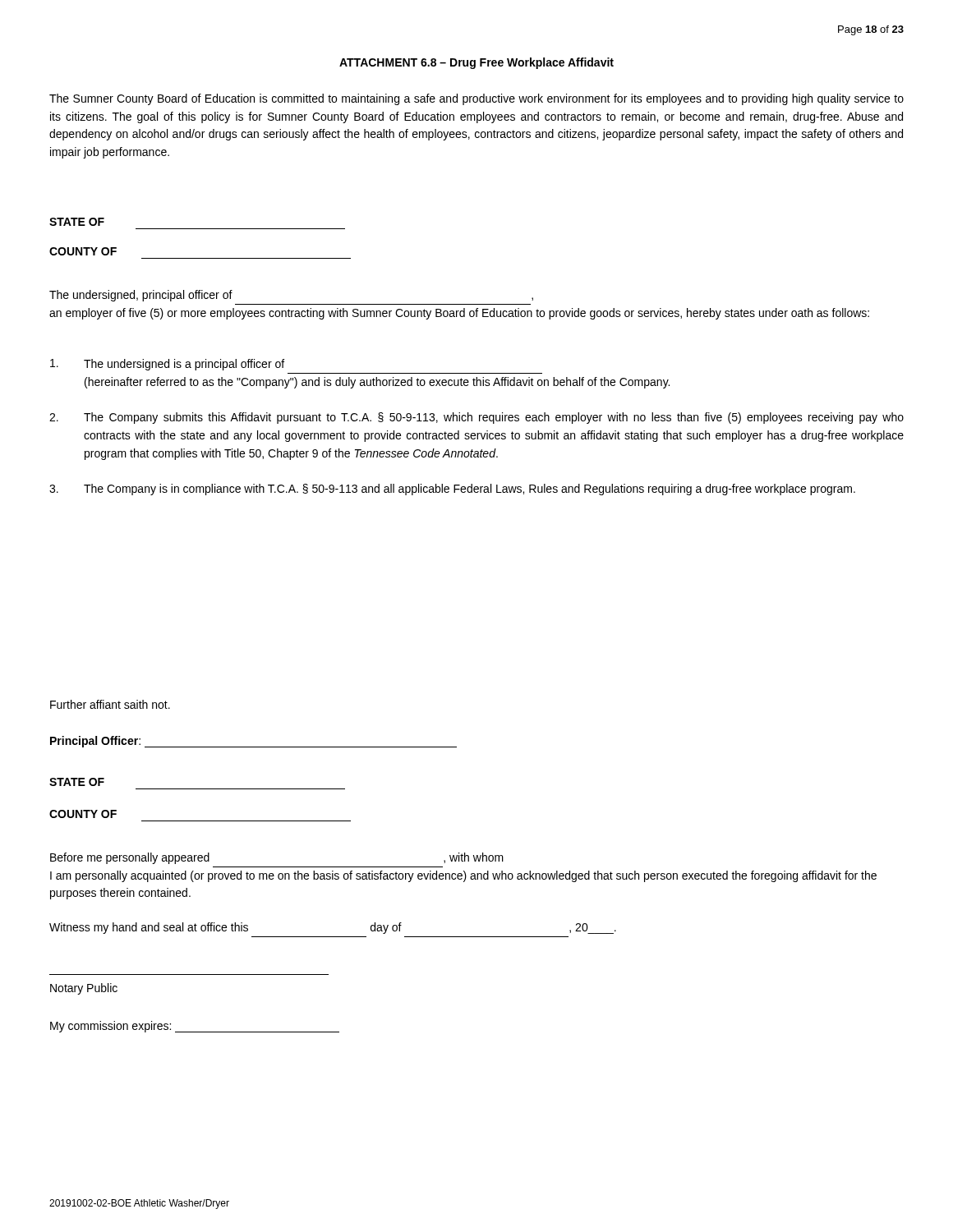Point to the passage starting "The Sumner County"
The image size is (953, 1232).
tap(476, 125)
